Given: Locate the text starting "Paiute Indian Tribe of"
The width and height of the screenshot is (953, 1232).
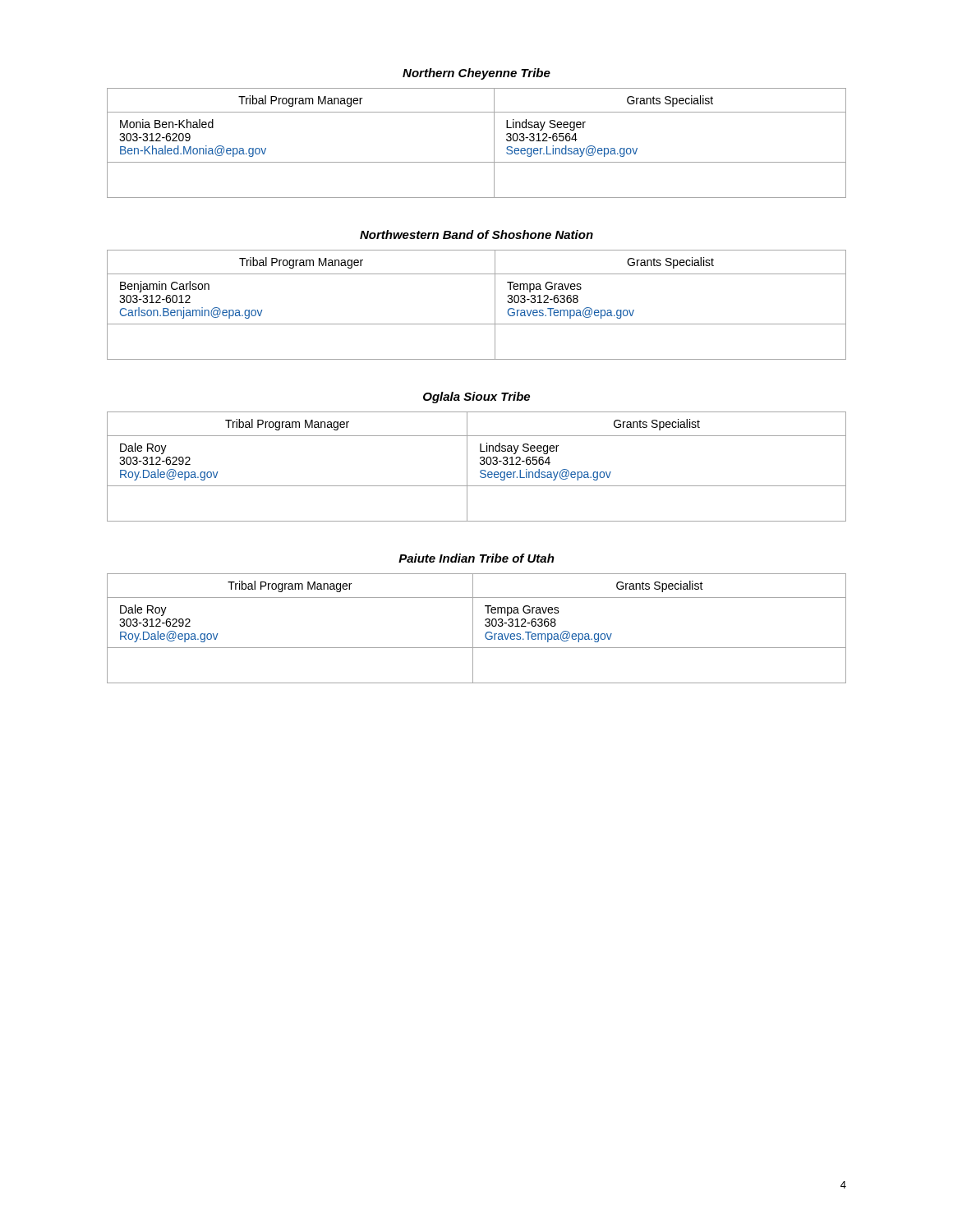Looking at the screenshot, I should 476,558.
